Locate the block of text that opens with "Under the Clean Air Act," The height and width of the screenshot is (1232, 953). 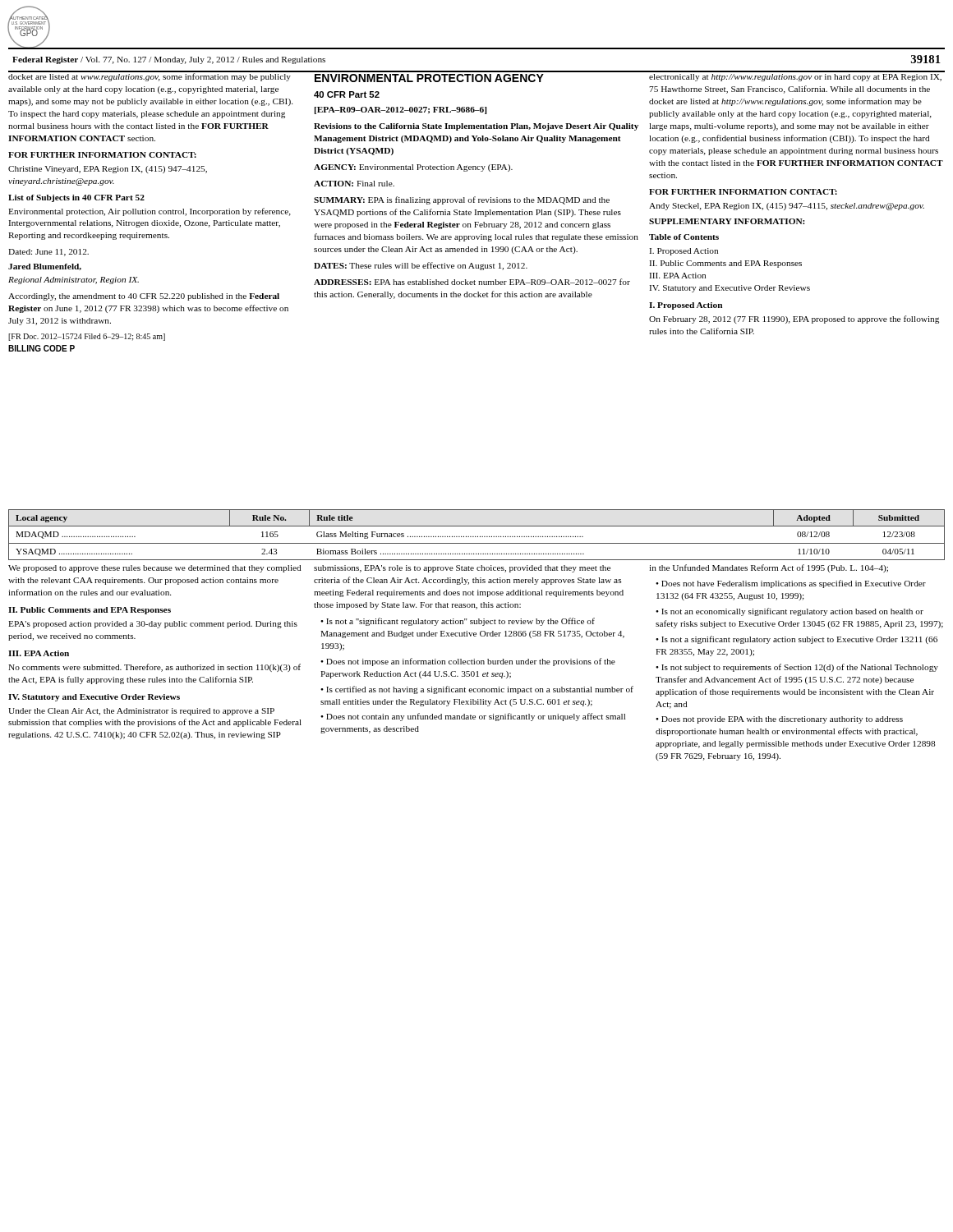pyautogui.click(x=155, y=722)
